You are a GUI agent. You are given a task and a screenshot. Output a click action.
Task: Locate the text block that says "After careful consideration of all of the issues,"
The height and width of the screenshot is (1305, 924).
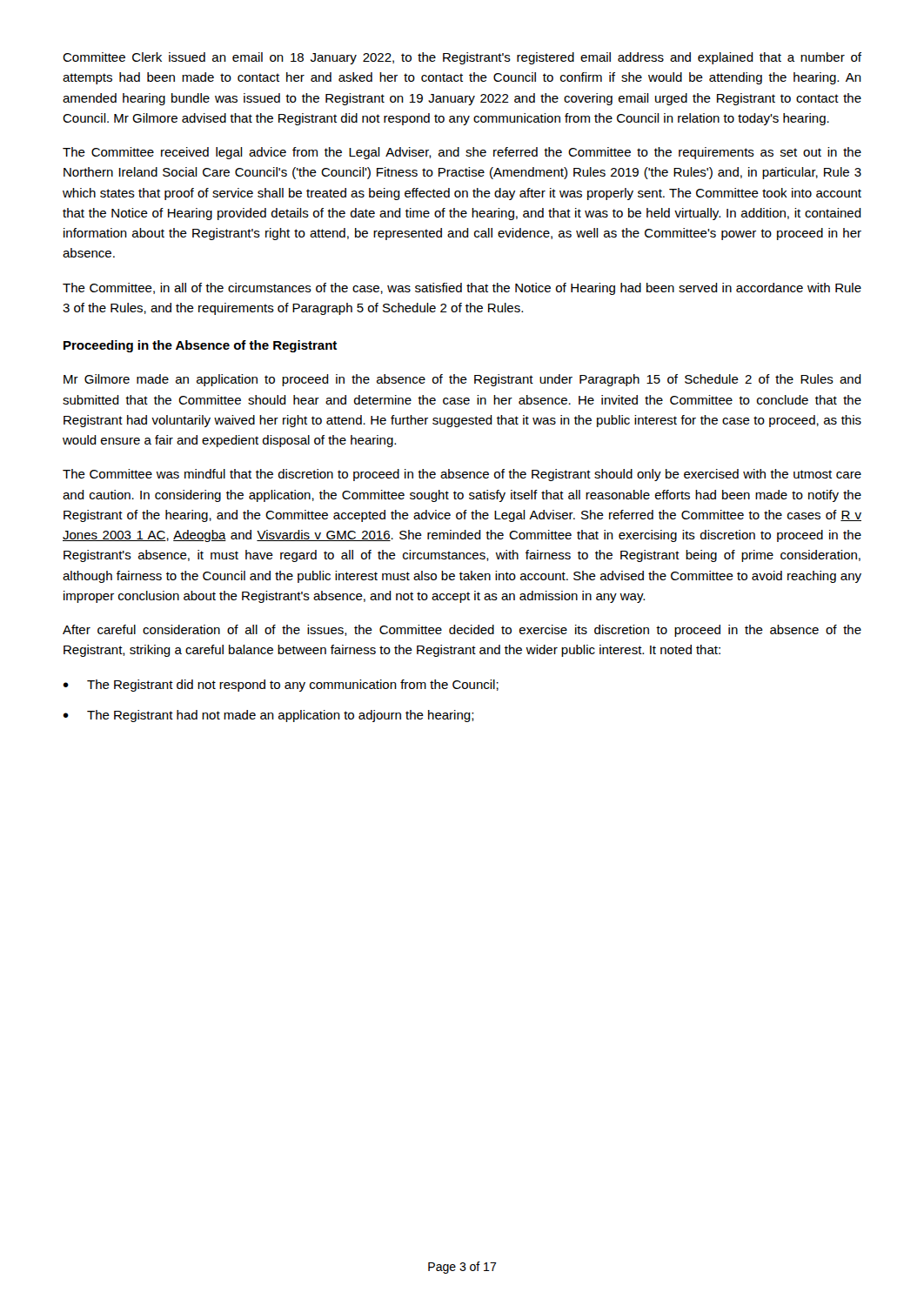462,640
